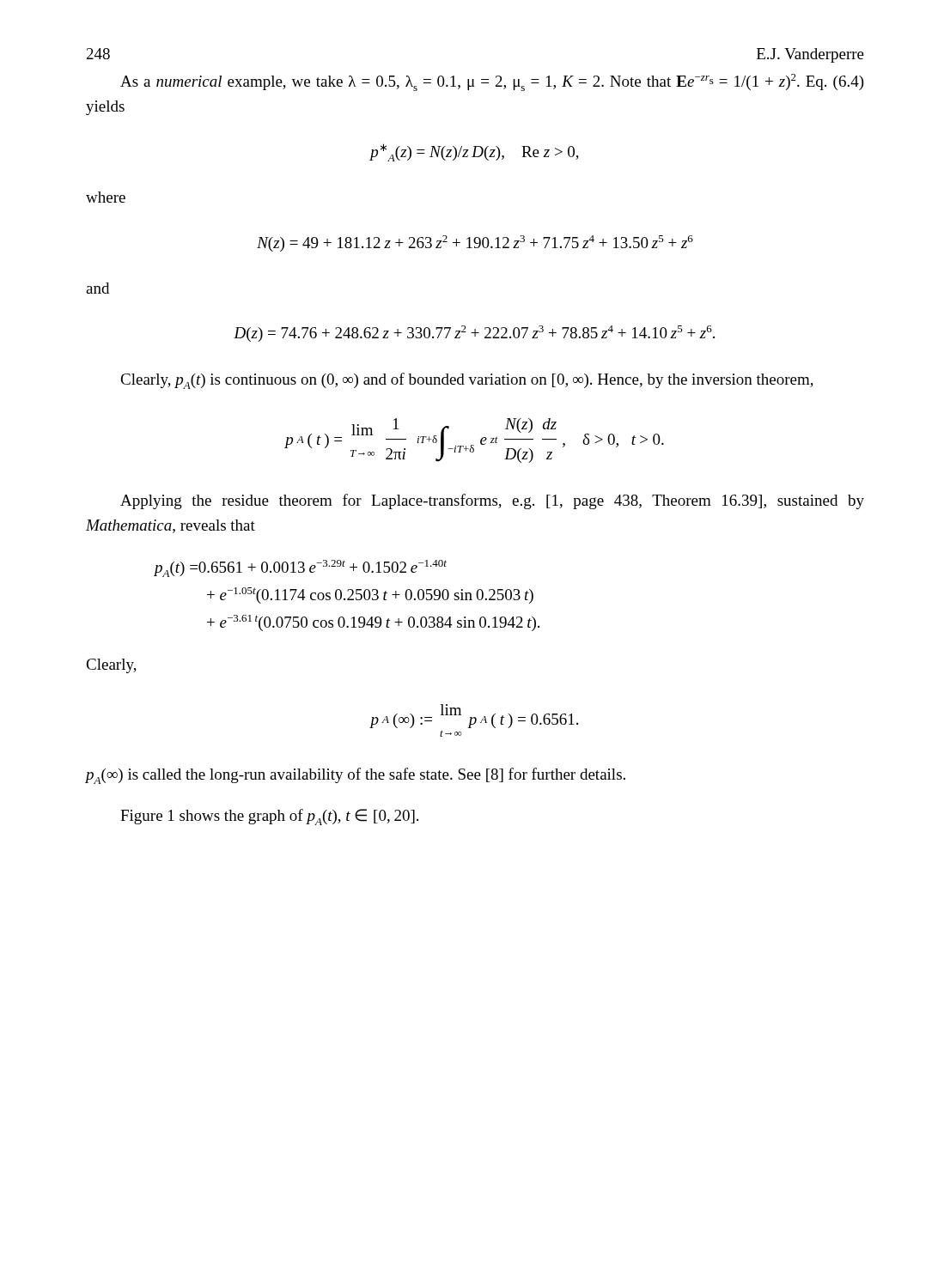Navigate to the text block starting "Applying the residue"
Viewport: 950px width, 1288px height.
click(x=475, y=512)
